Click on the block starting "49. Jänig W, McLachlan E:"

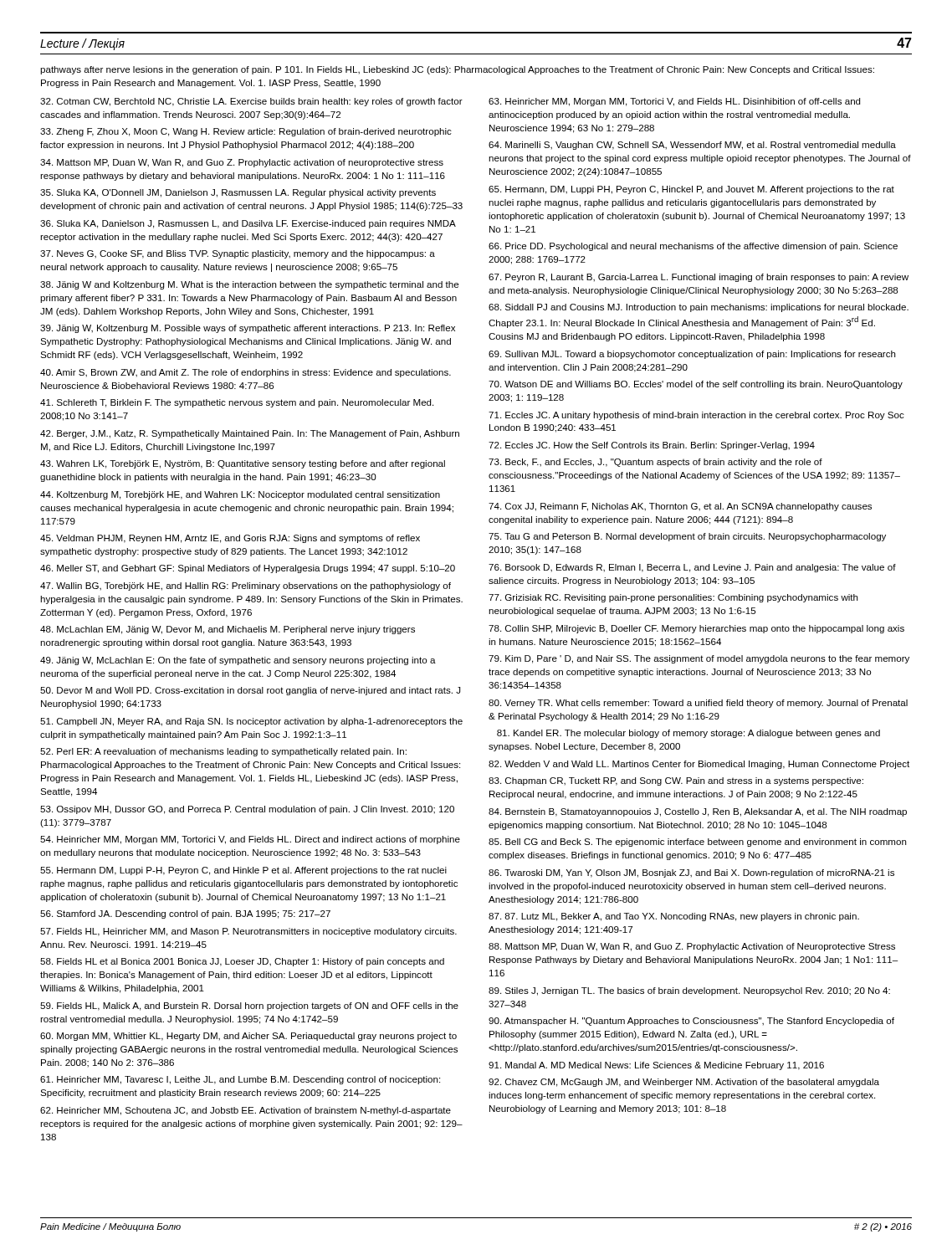tap(238, 666)
